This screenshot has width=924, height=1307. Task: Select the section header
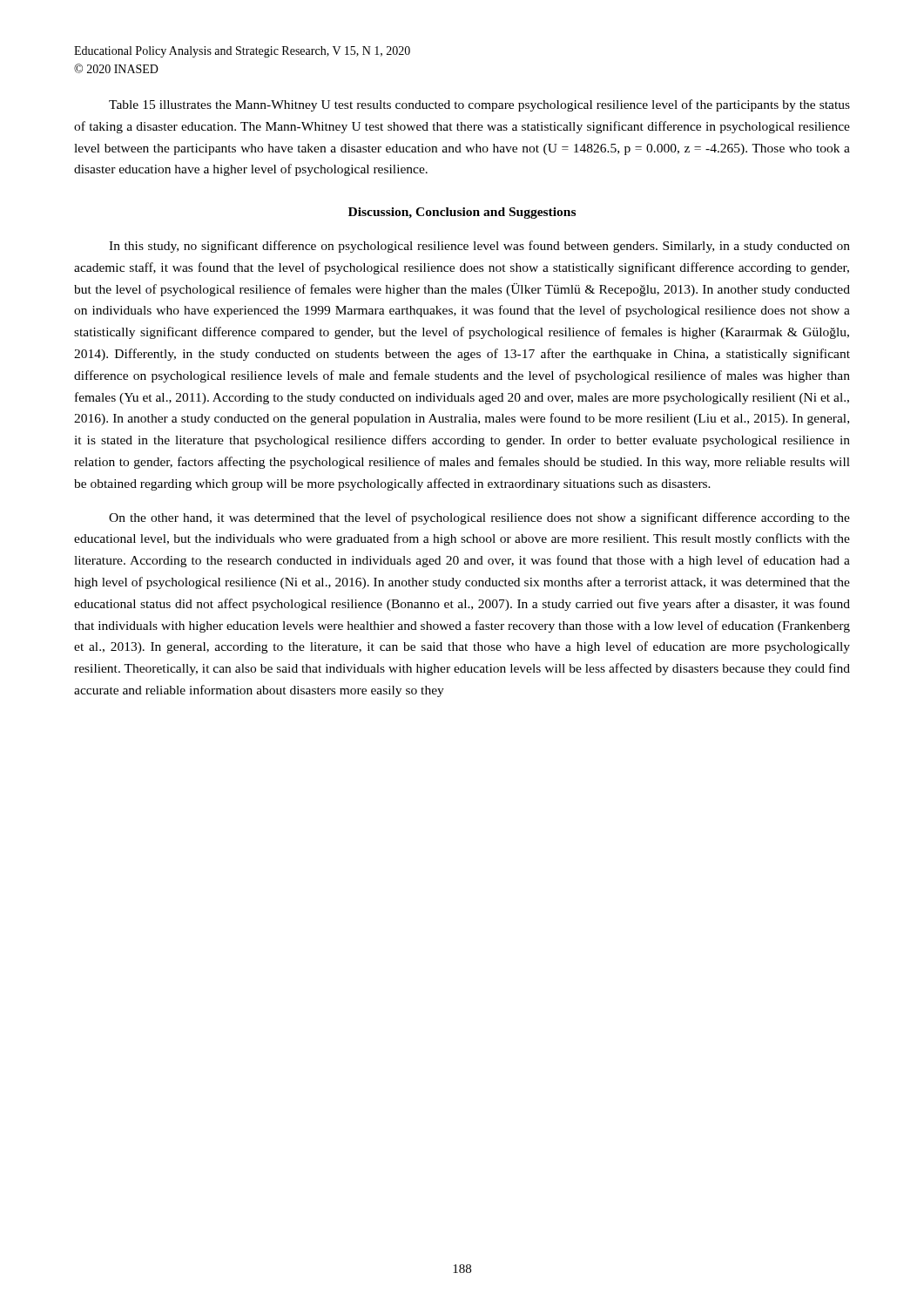462,211
